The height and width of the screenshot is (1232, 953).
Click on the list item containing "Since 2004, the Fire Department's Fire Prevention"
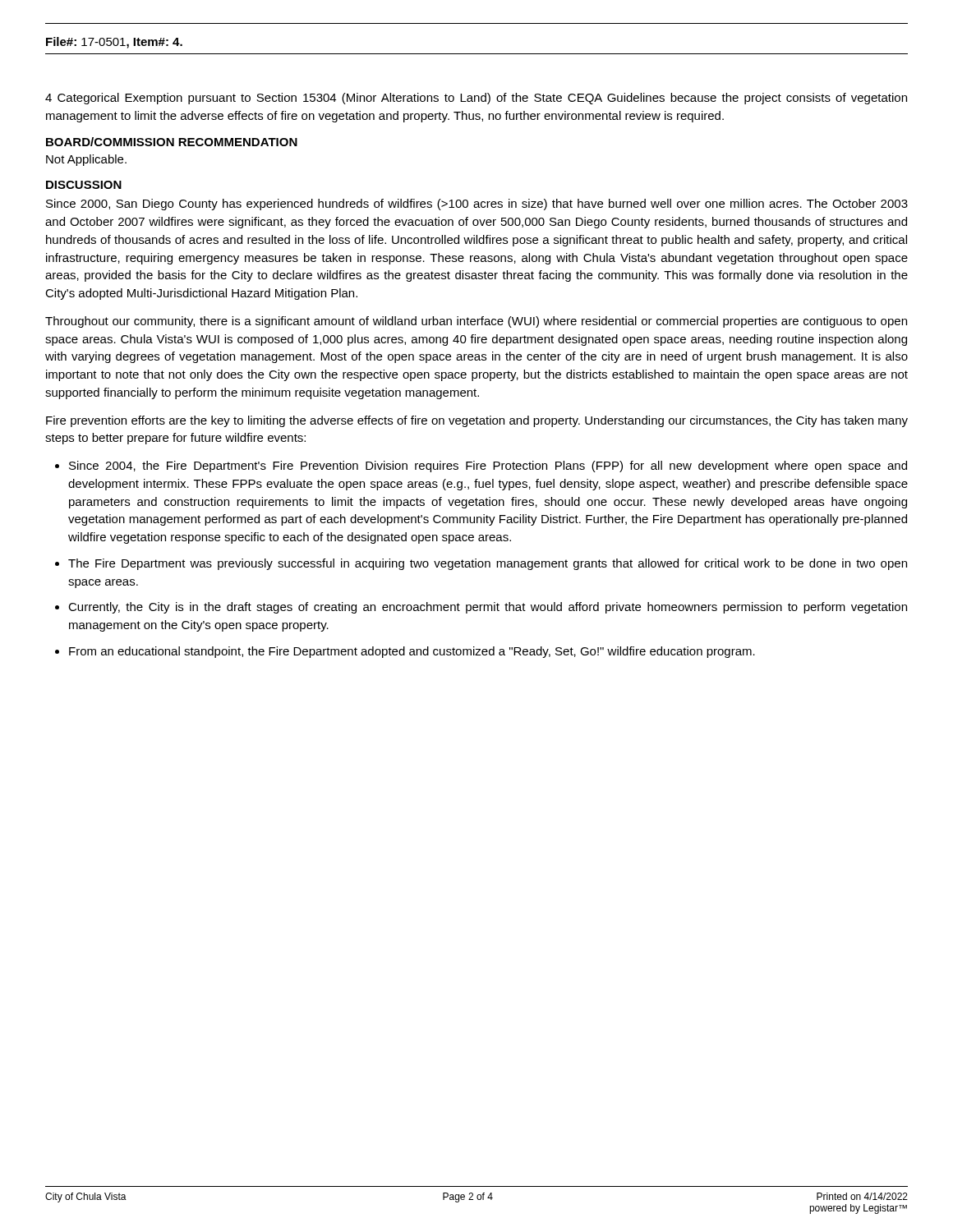click(x=476, y=501)
